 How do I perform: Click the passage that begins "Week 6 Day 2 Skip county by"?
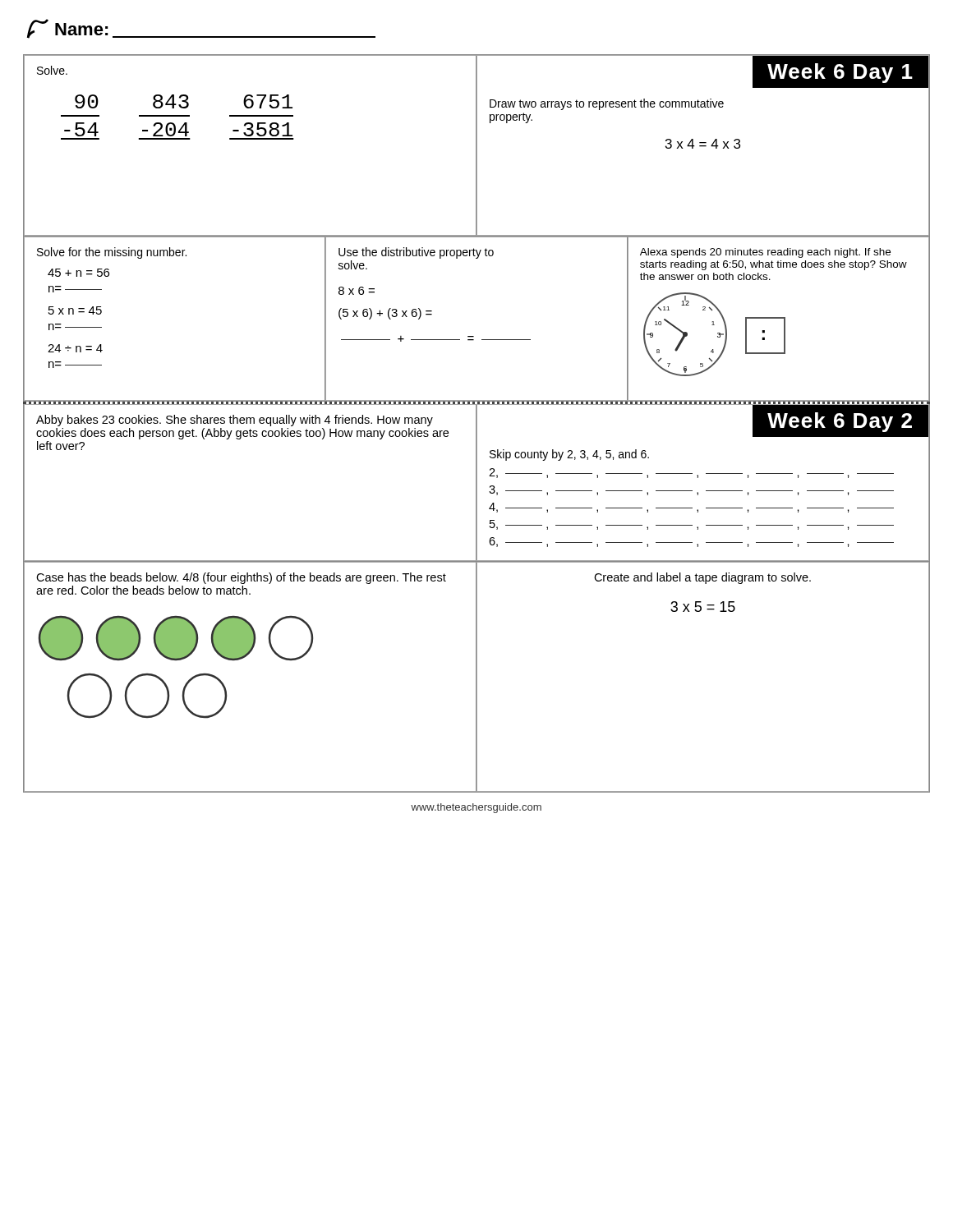pos(709,476)
